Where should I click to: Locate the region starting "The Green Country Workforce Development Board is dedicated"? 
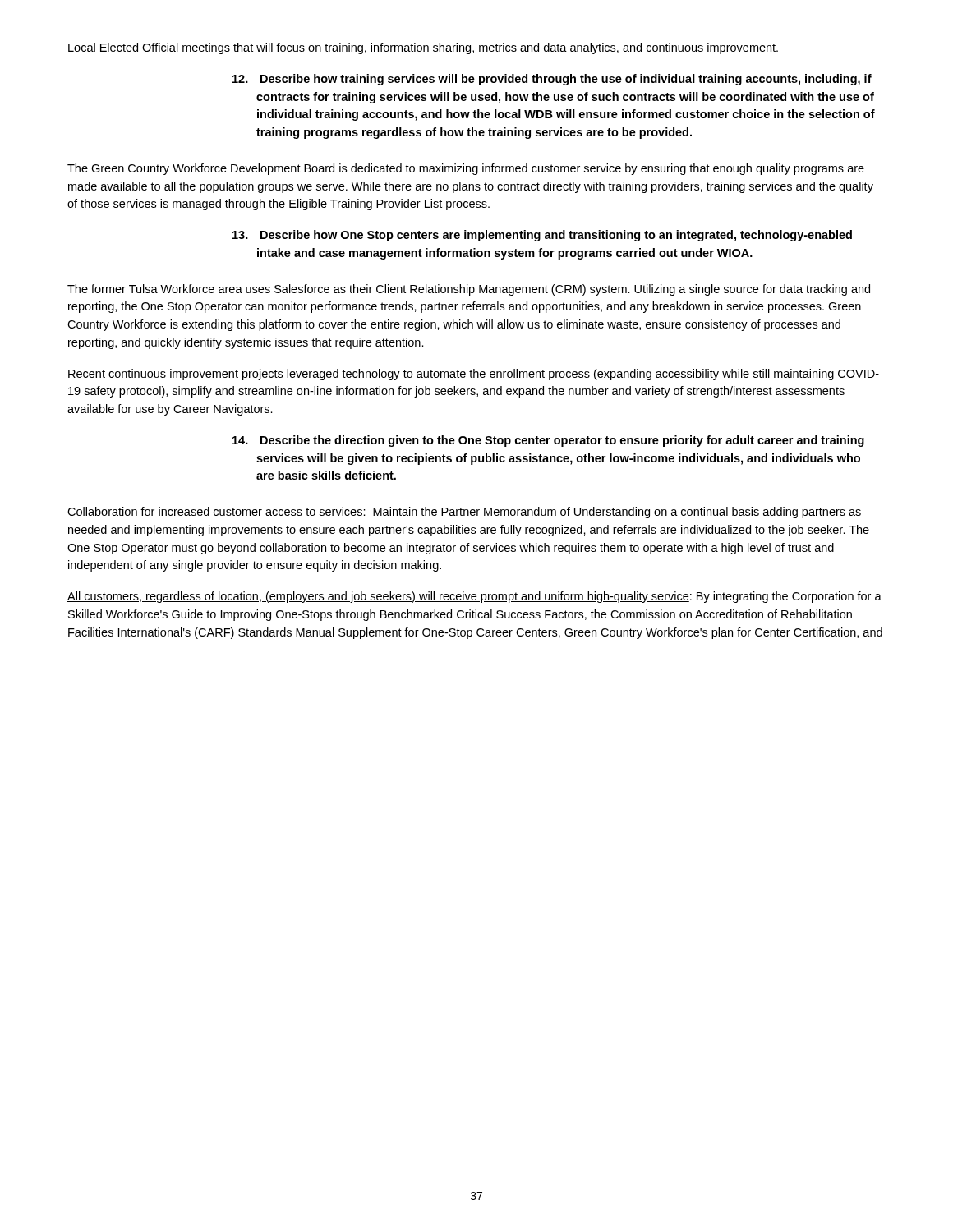pos(470,186)
